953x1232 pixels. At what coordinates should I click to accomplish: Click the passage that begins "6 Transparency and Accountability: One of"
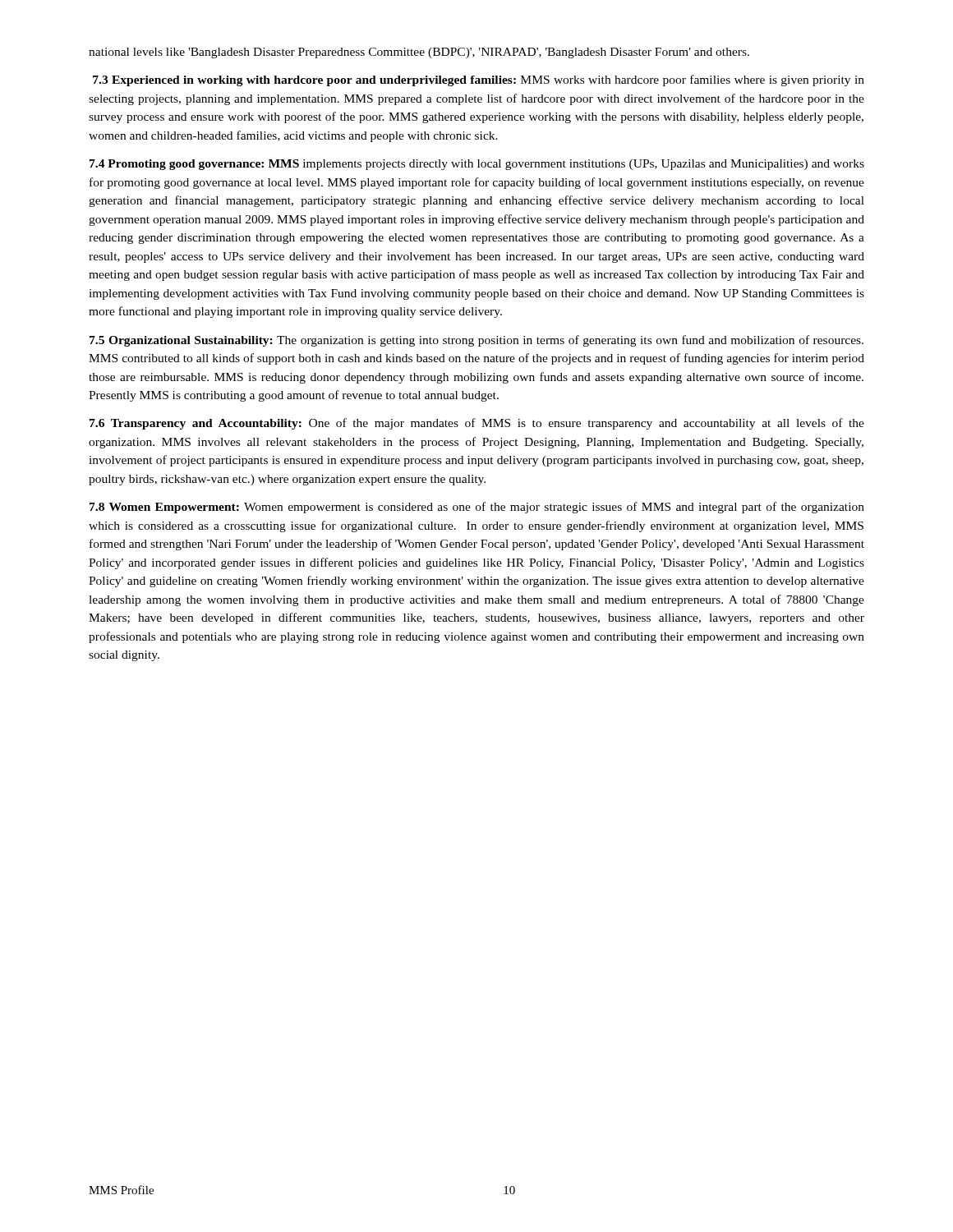point(476,451)
